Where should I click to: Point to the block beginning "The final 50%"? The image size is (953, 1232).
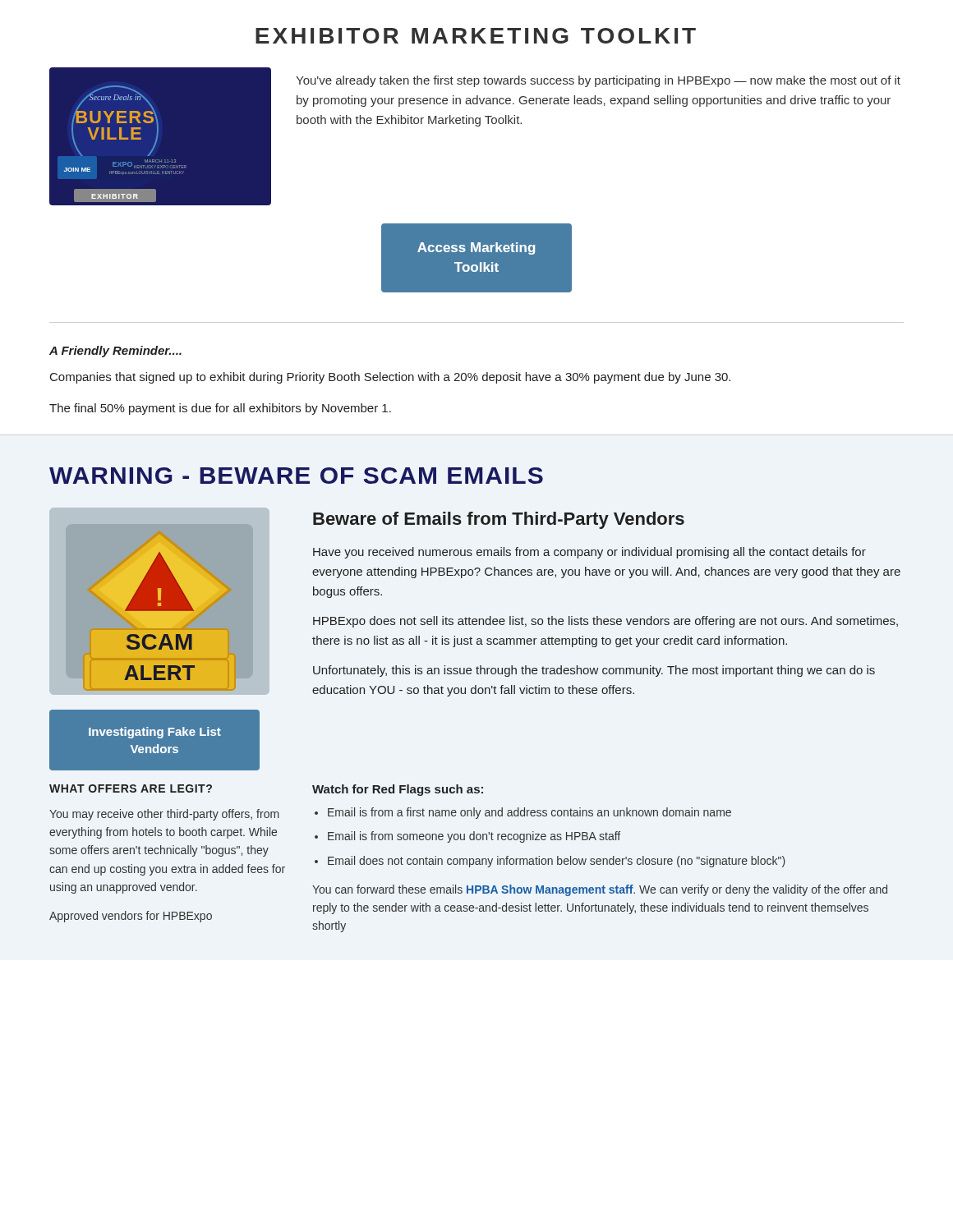tap(220, 409)
